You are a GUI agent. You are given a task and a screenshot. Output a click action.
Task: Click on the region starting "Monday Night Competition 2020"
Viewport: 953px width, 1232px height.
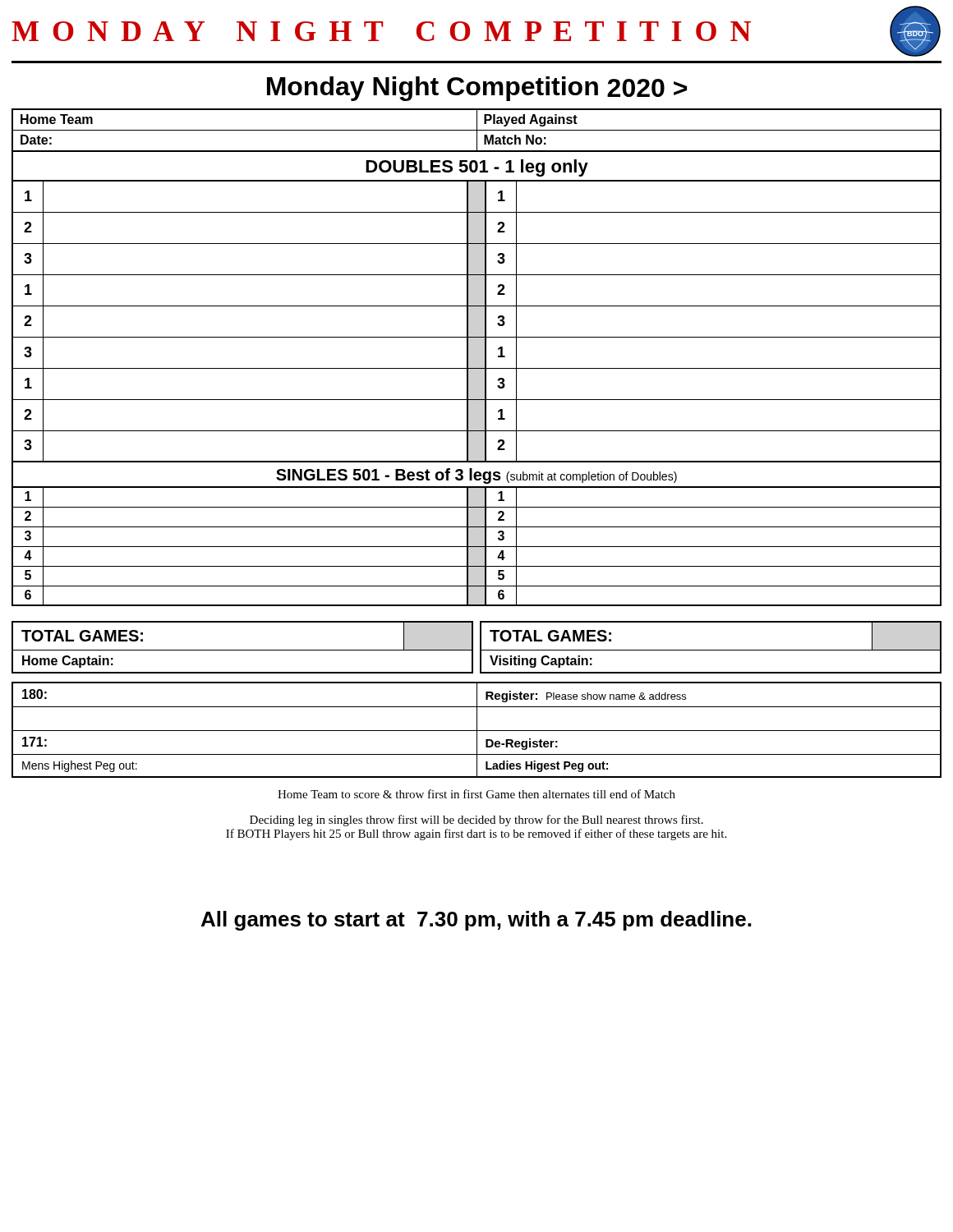tap(476, 87)
